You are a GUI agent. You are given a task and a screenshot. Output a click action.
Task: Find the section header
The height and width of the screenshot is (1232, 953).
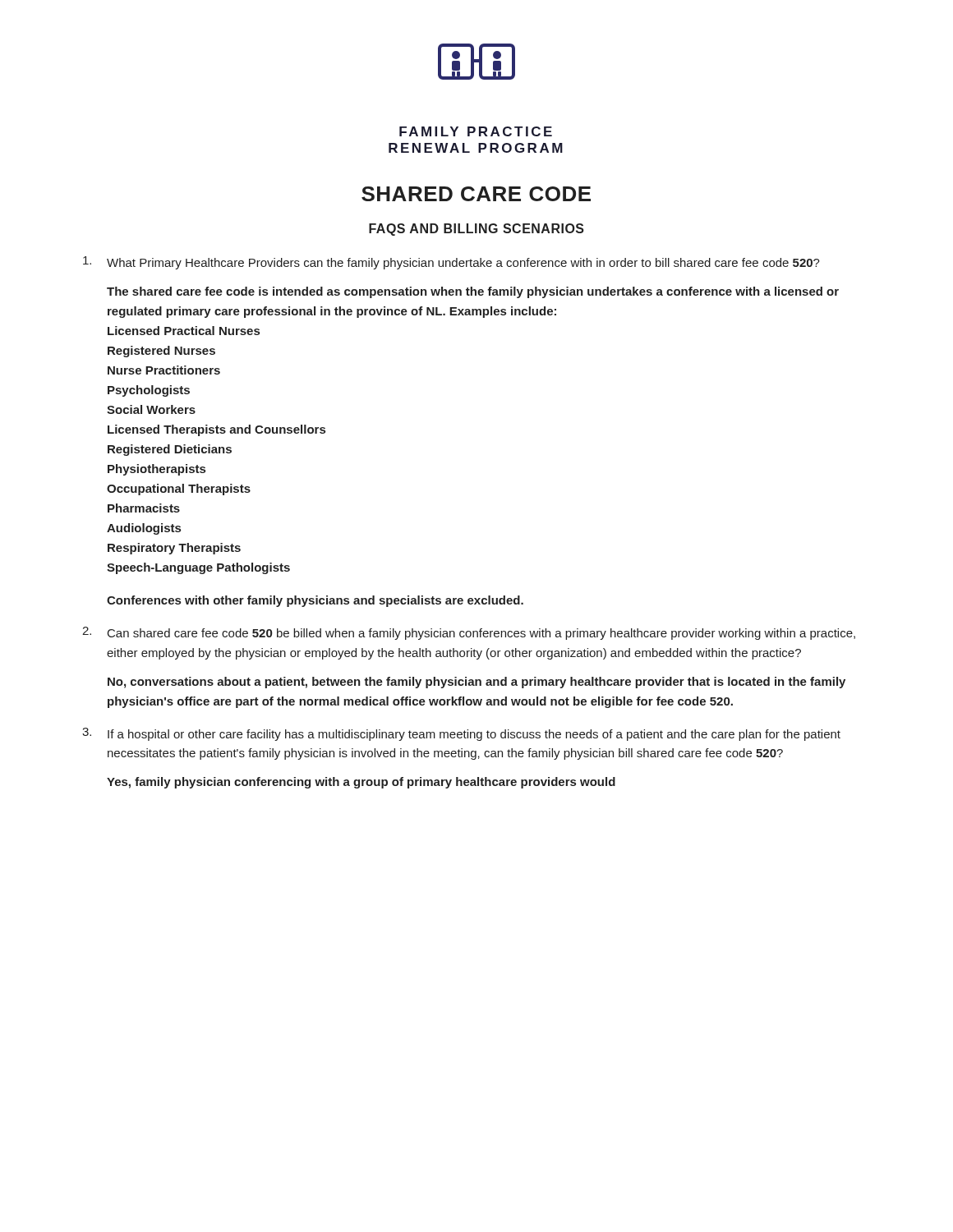[476, 229]
